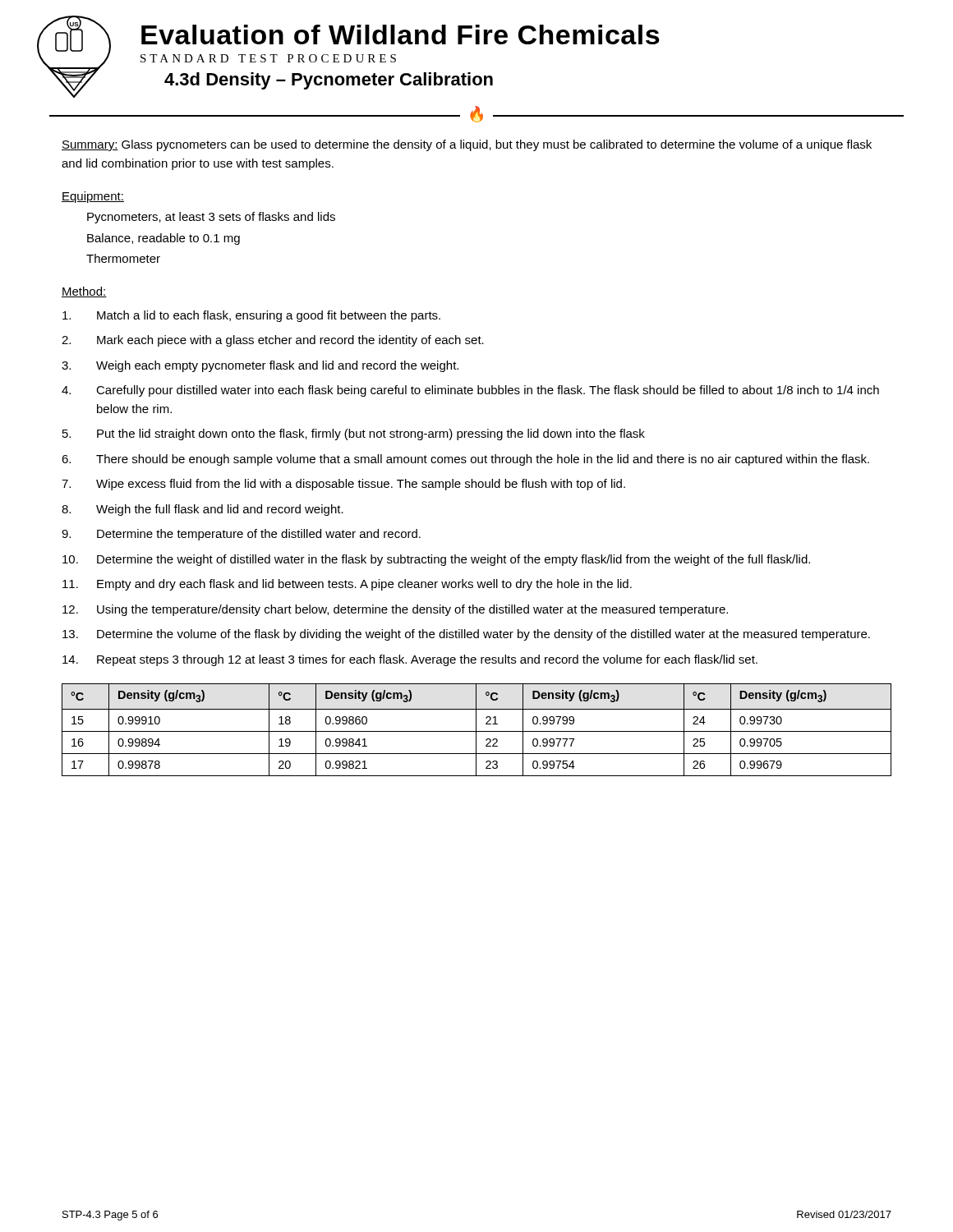This screenshot has height=1232, width=953.
Task: Click on the text block that says "Equipment: Pycnometers, at least 3 sets"
Action: (93, 197)
